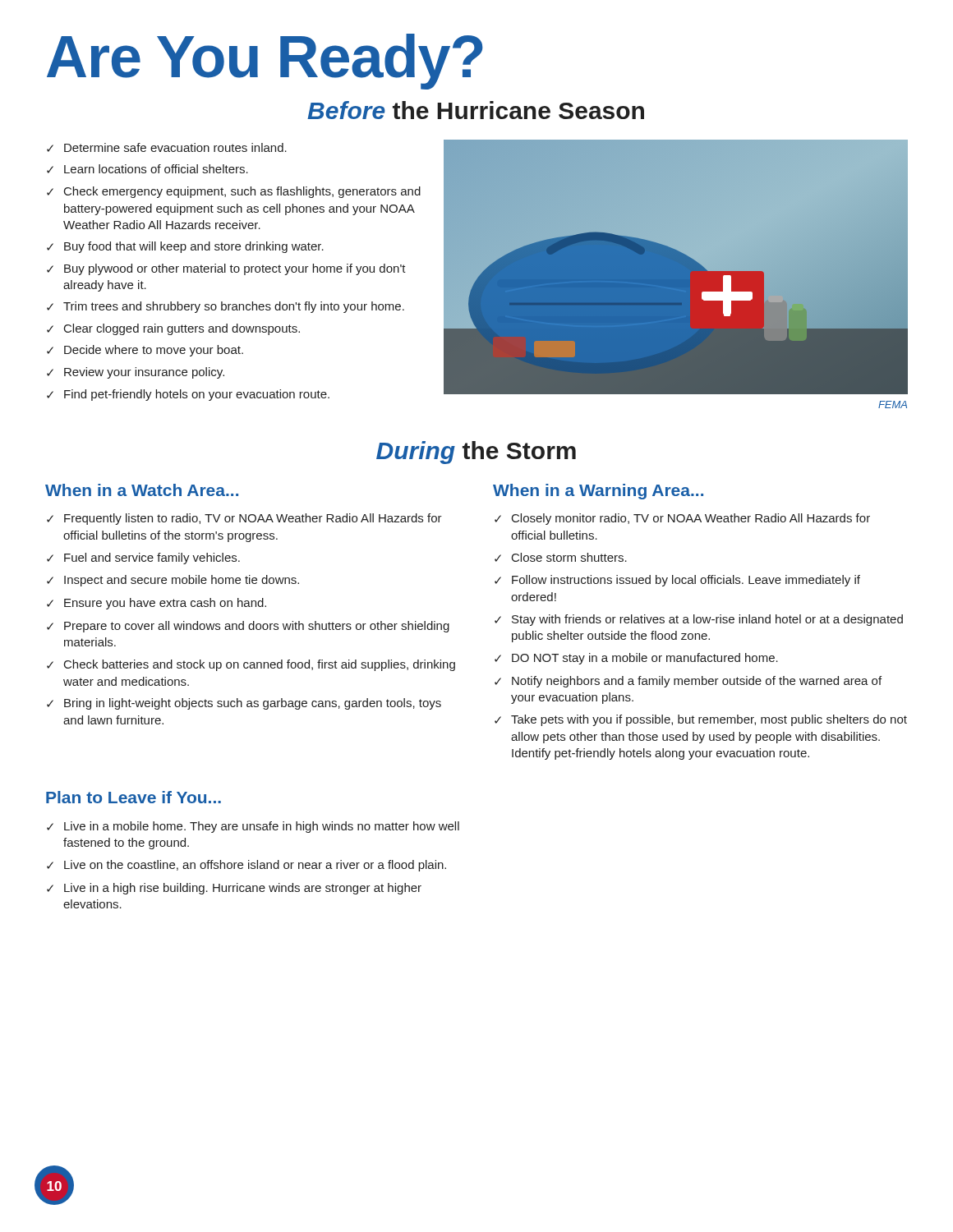This screenshot has height=1232, width=953.
Task: Navigate to the block starting "✓ Prepare to cover"
Action: pyautogui.click(x=253, y=634)
